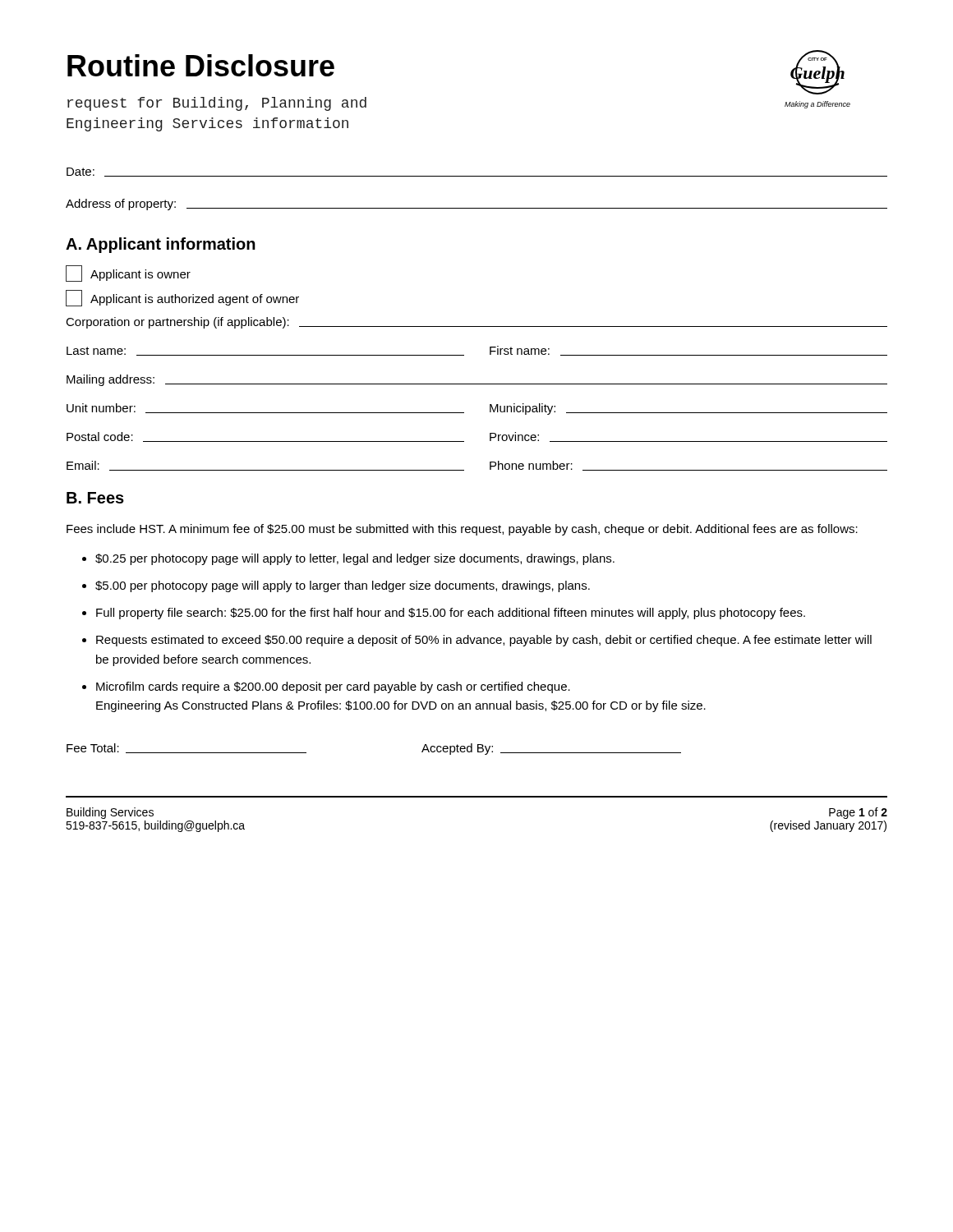Image resolution: width=953 pixels, height=1232 pixels.
Task: Click on the text containing "Fee Total:"
Action: click(186, 748)
